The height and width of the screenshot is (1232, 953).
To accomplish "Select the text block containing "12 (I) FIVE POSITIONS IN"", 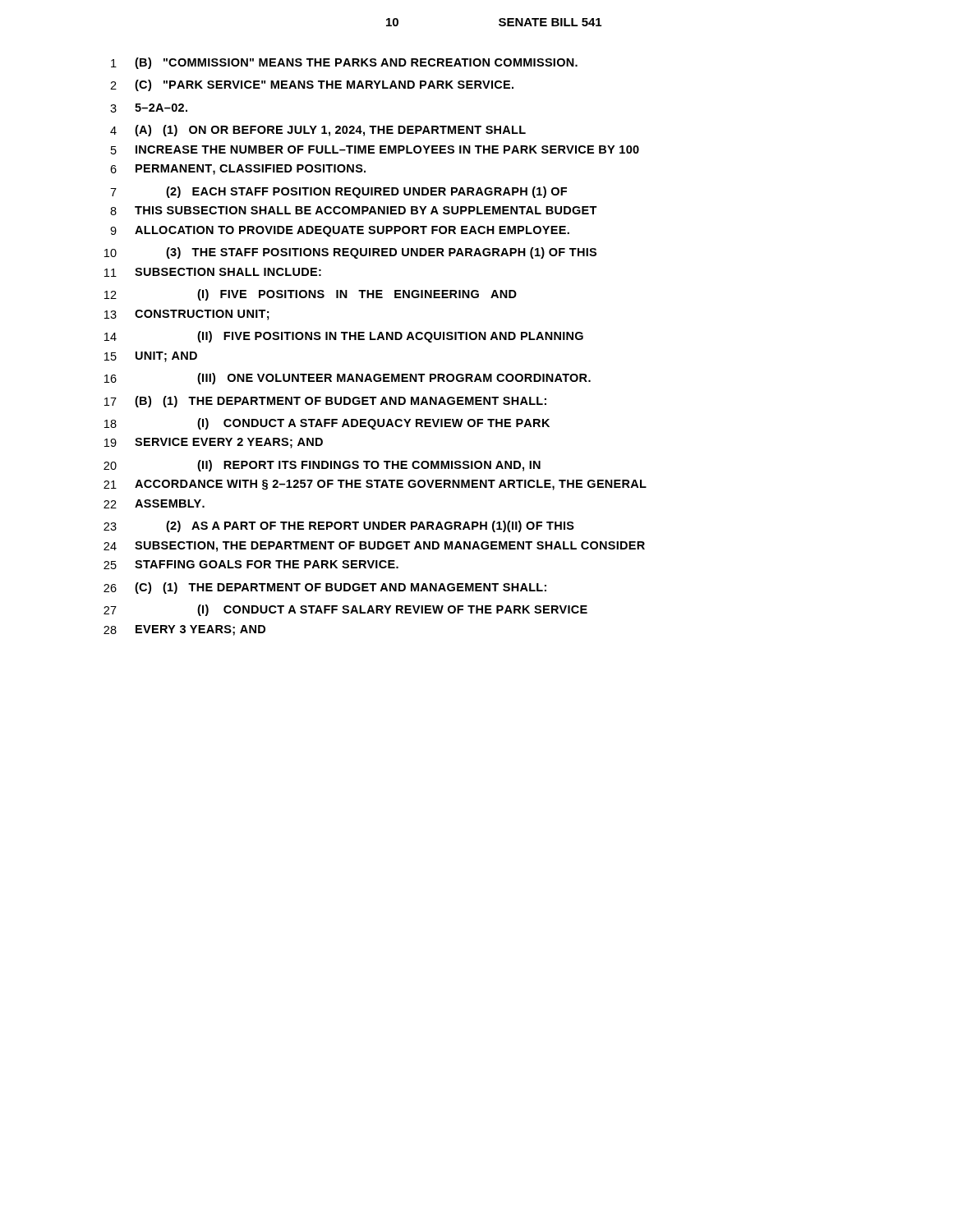I will point(485,304).
